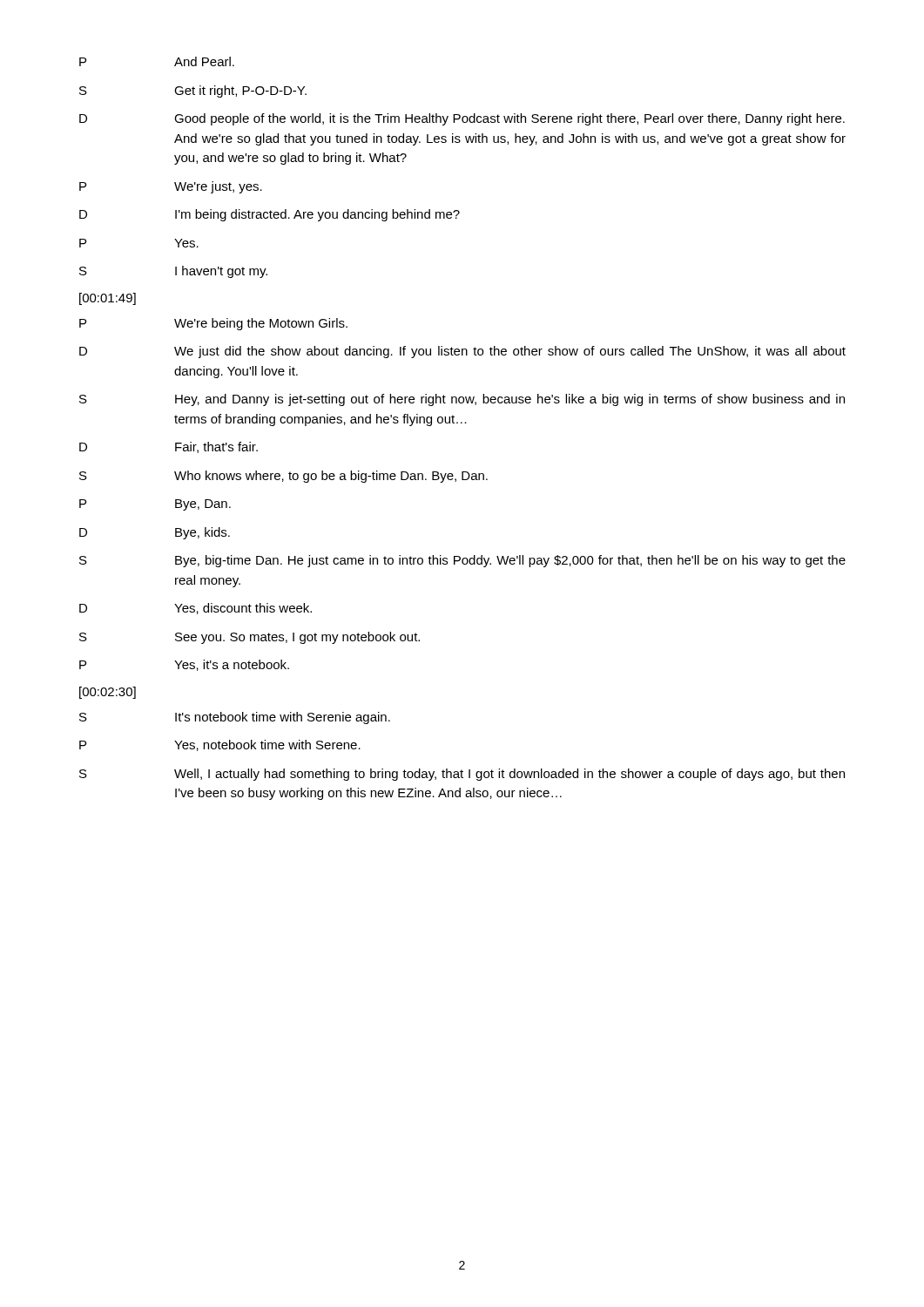Point to "P Yes, it's a notebook."
The height and width of the screenshot is (1307, 924).
point(184,665)
